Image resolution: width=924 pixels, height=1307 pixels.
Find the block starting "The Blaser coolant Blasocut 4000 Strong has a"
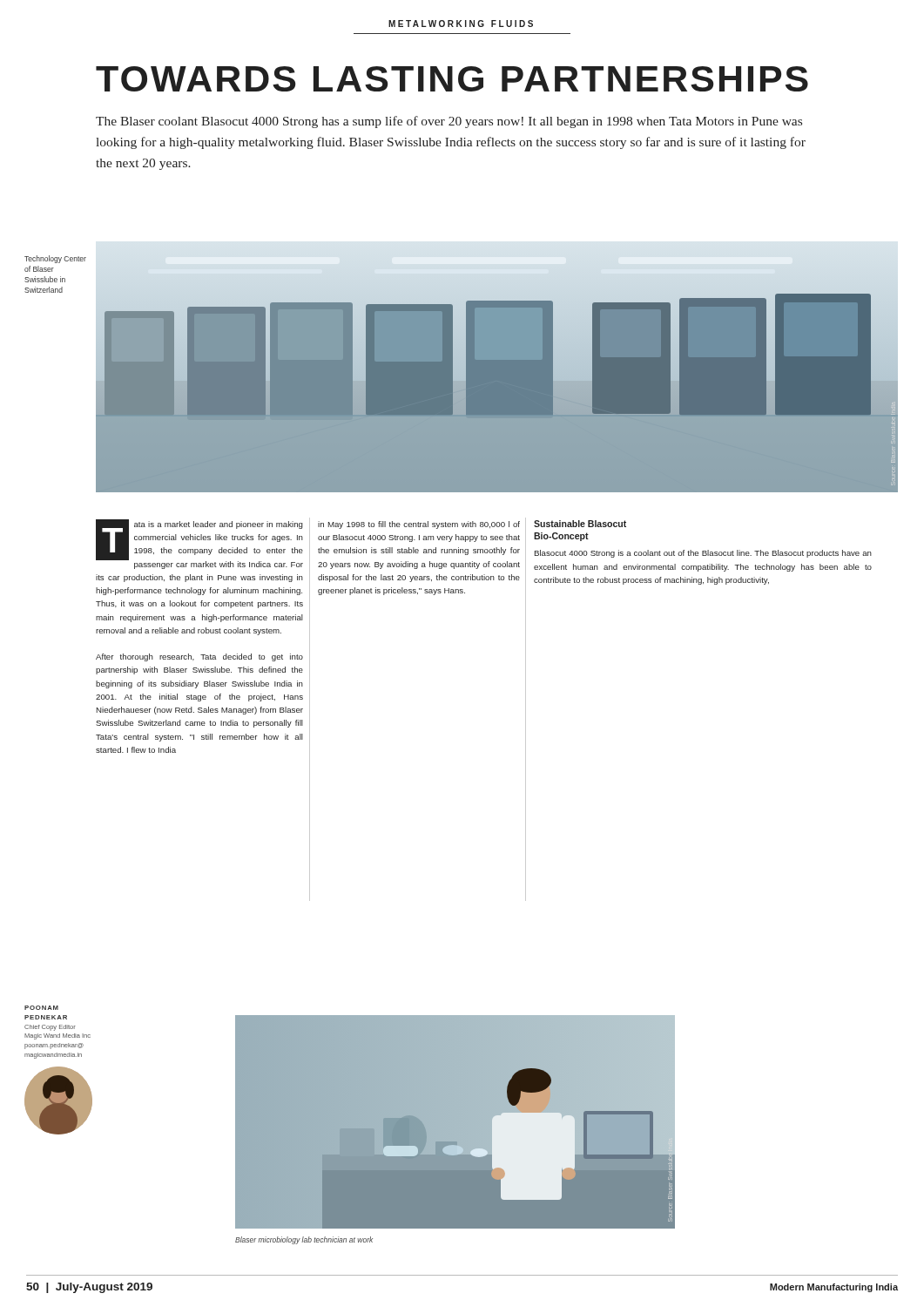(451, 142)
